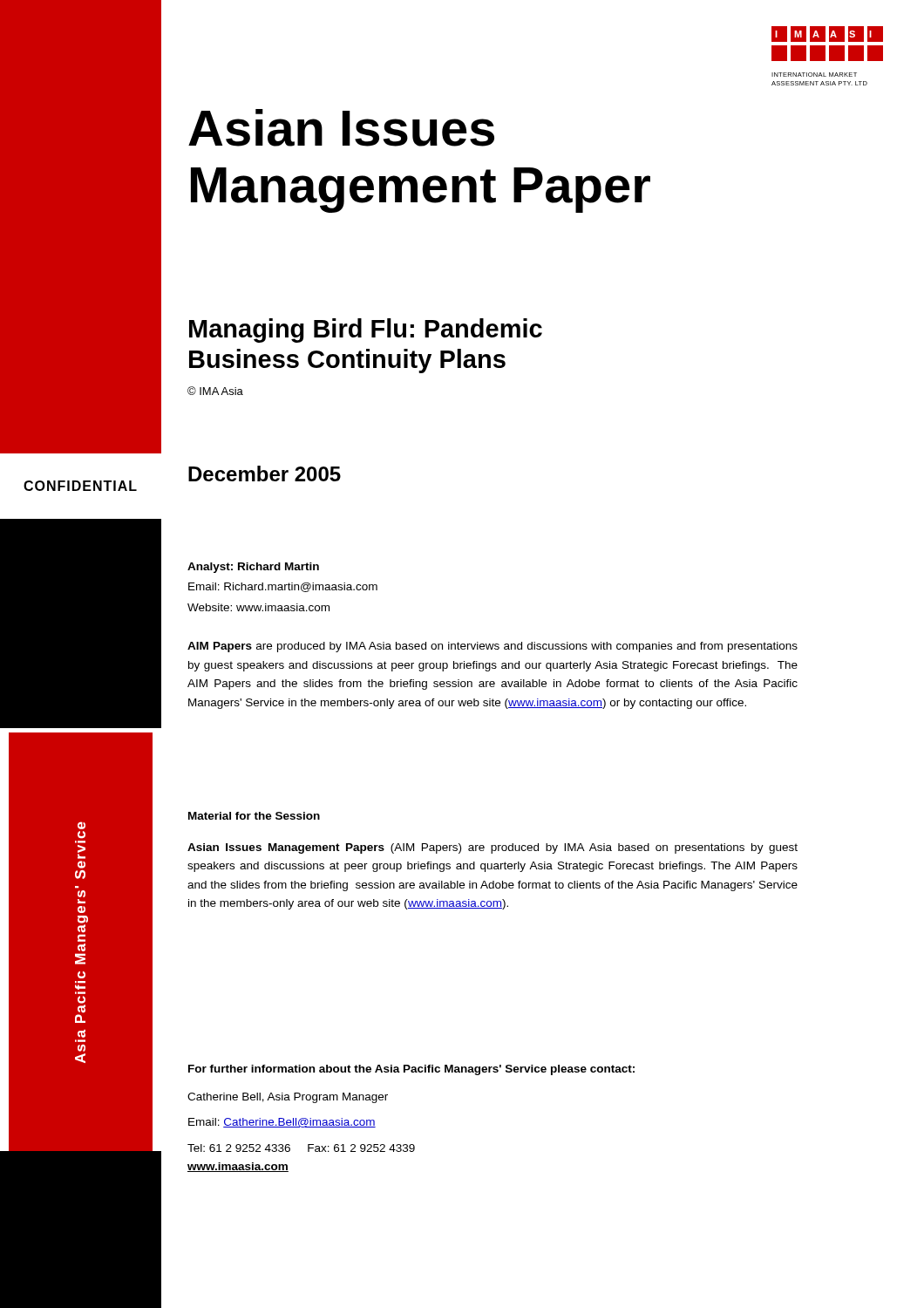Image resolution: width=924 pixels, height=1308 pixels.
Task: Locate the element starting "Asian IssuesManagement Paper"
Action: click(x=527, y=157)
